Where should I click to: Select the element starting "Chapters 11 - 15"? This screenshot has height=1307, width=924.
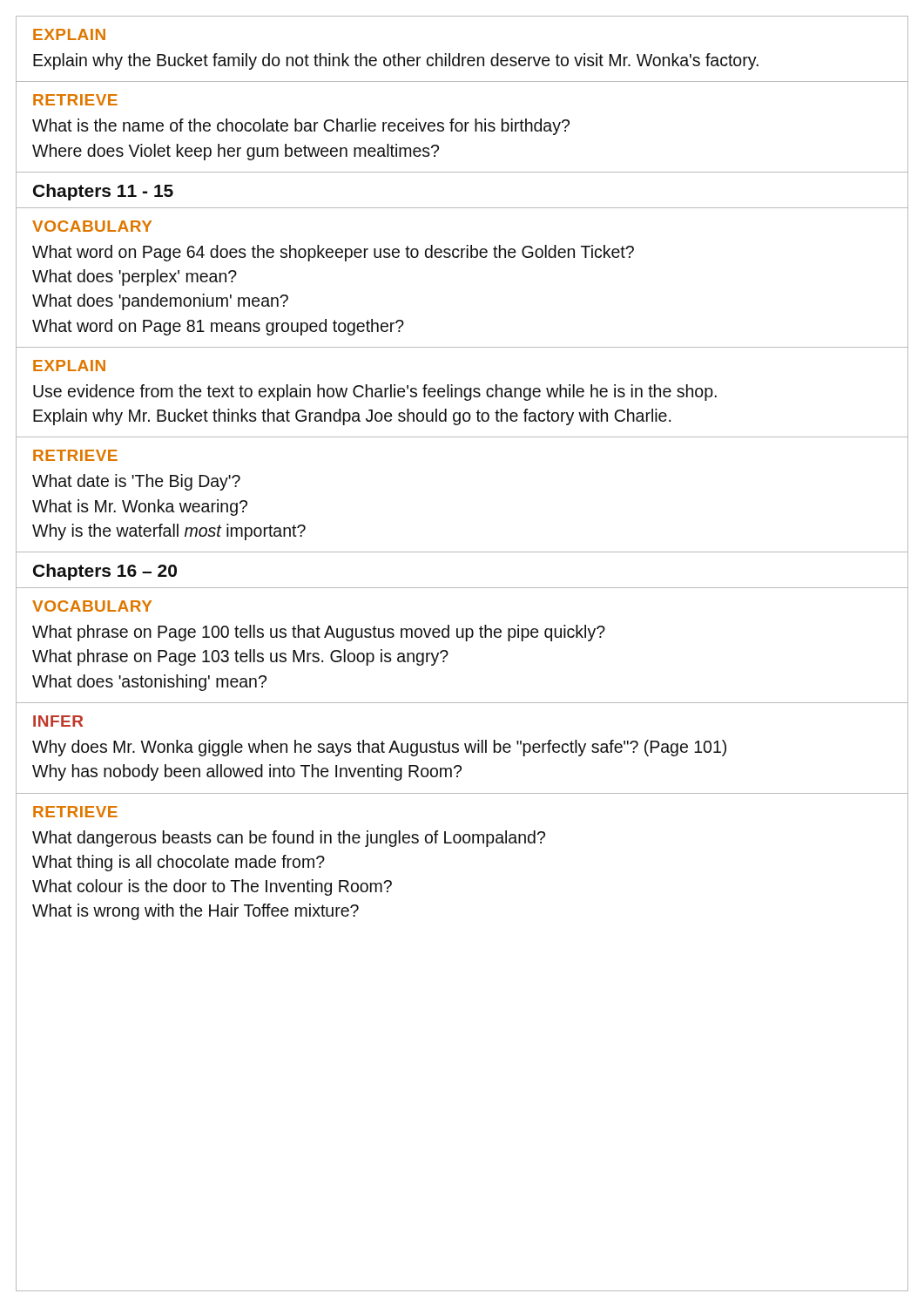(x=103, y=190)
